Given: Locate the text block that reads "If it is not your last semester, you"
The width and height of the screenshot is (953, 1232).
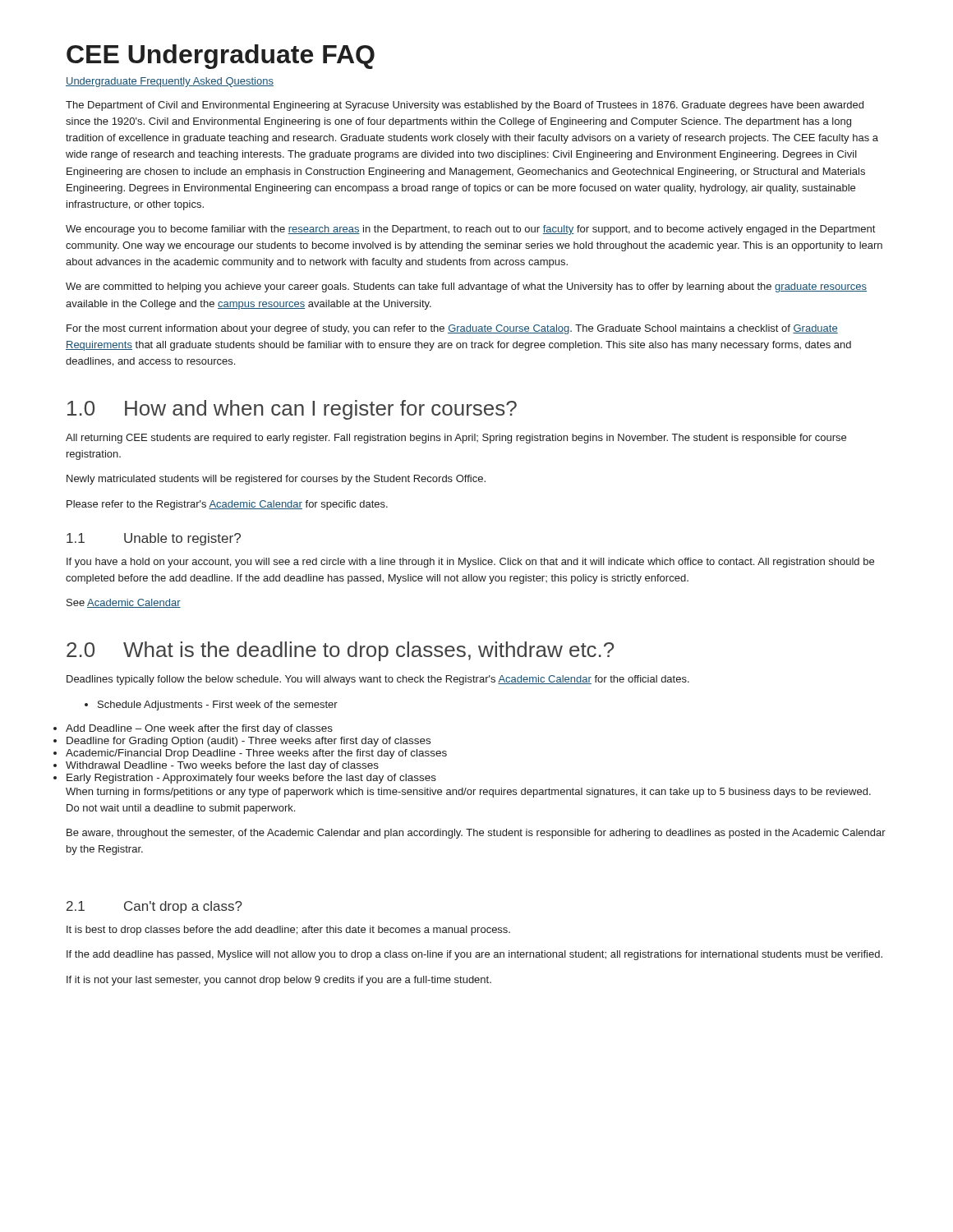Looking at the screenshot, I should [476, 980].
